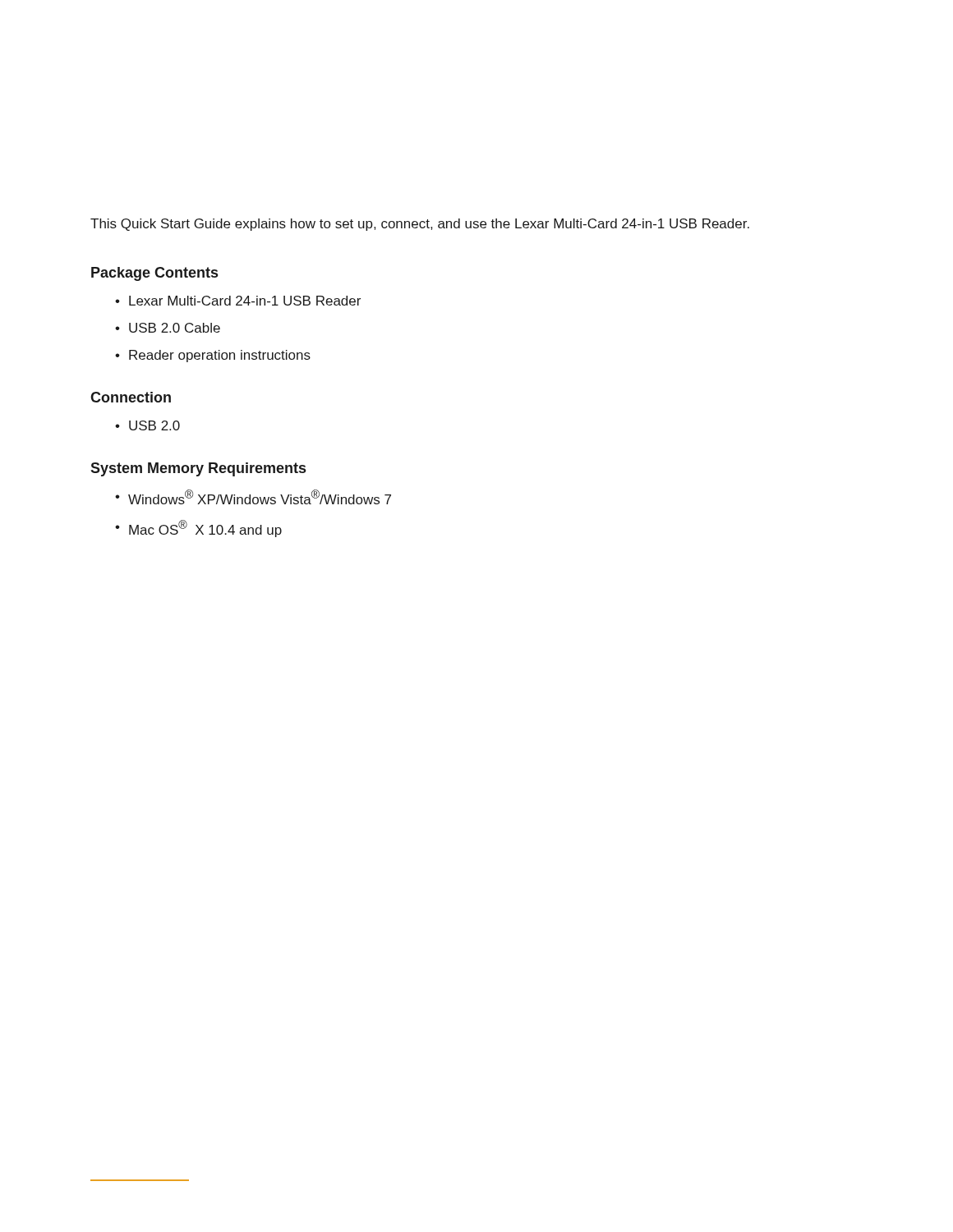
Task: Point to "• USB 2.0 Cable"
Action: click(x=168, y=328)
